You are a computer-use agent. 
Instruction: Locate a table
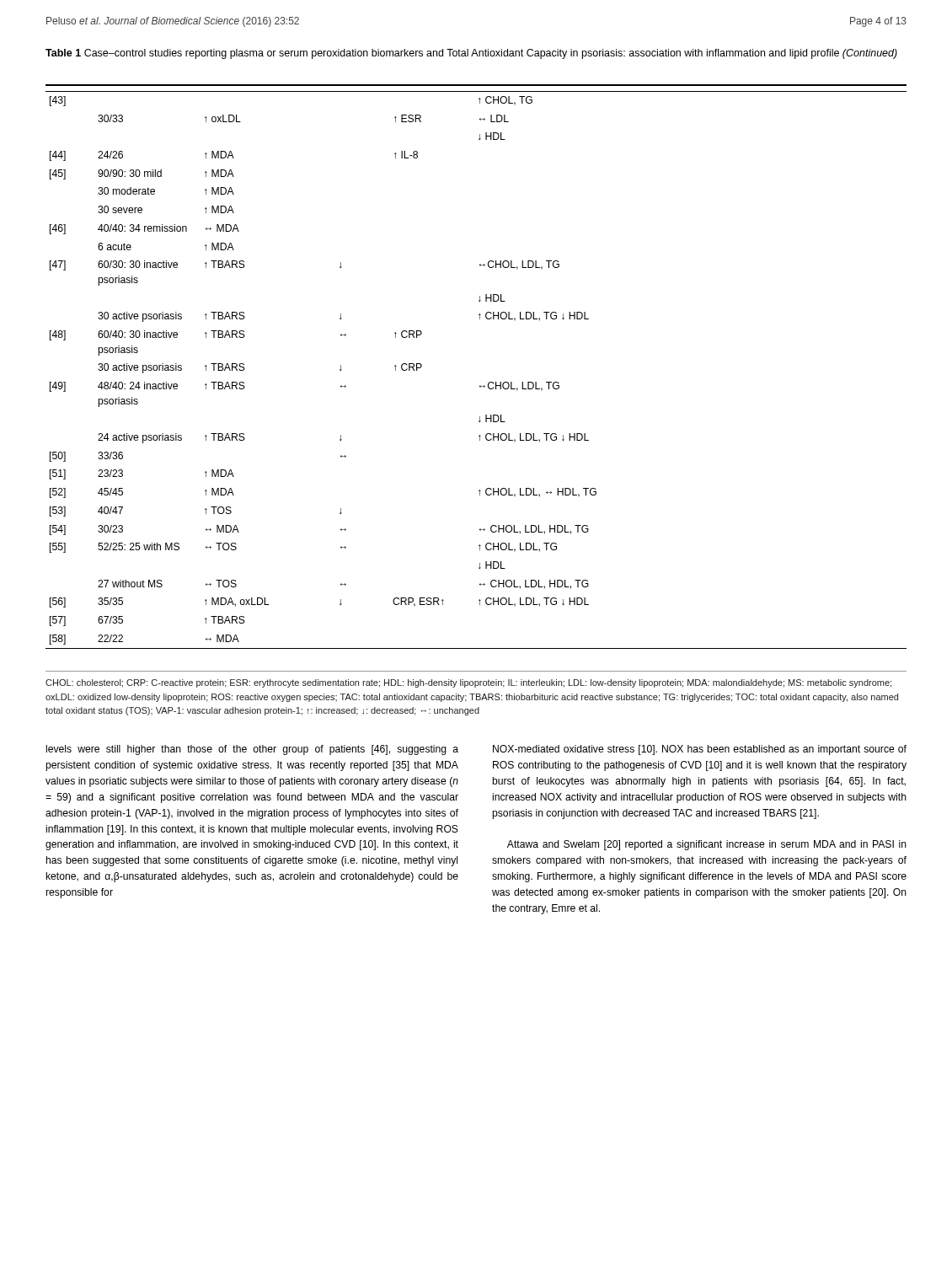tap(476, 367)
